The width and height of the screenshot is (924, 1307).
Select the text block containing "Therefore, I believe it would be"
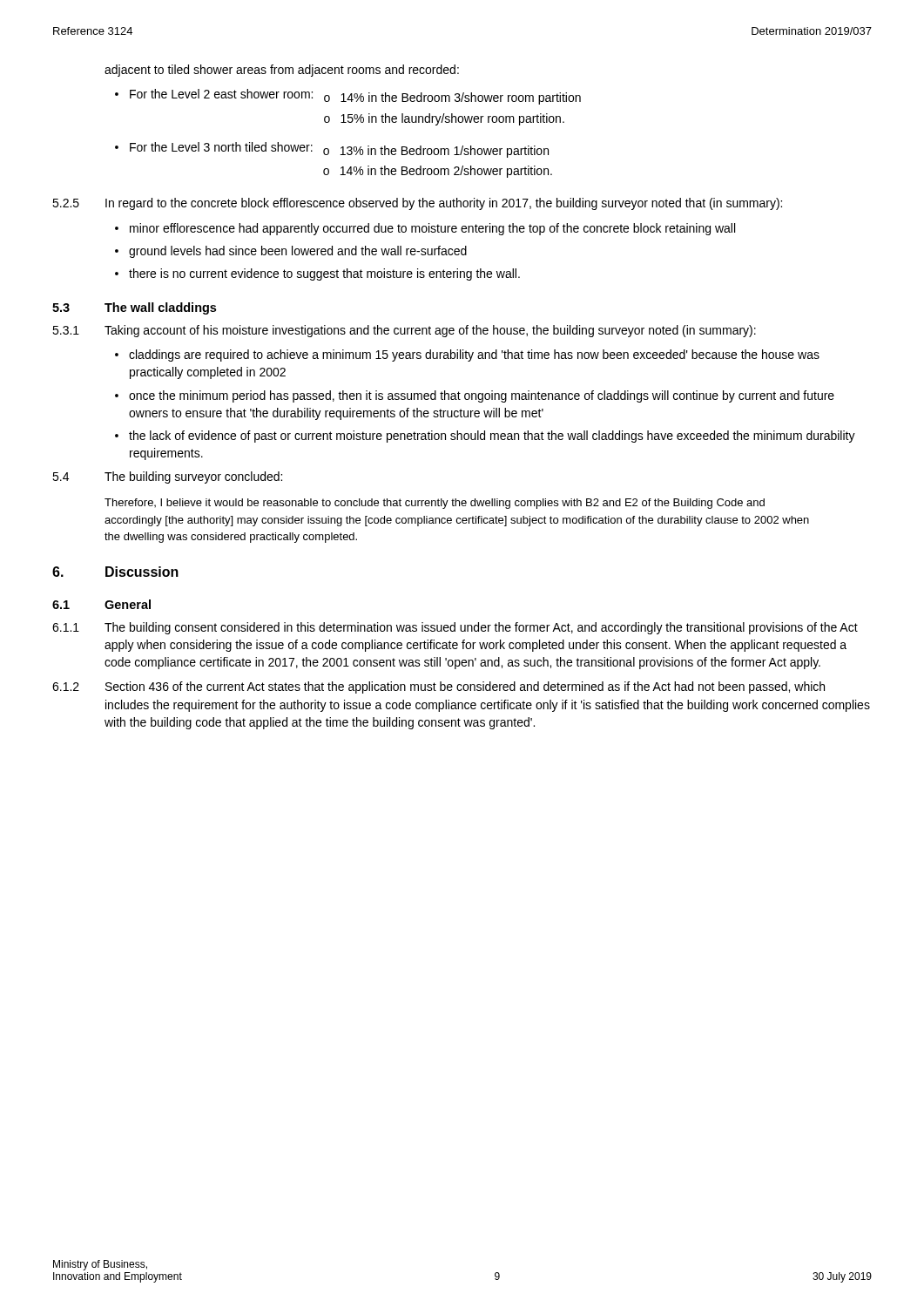pyautogui.click(x=457, y=519)
